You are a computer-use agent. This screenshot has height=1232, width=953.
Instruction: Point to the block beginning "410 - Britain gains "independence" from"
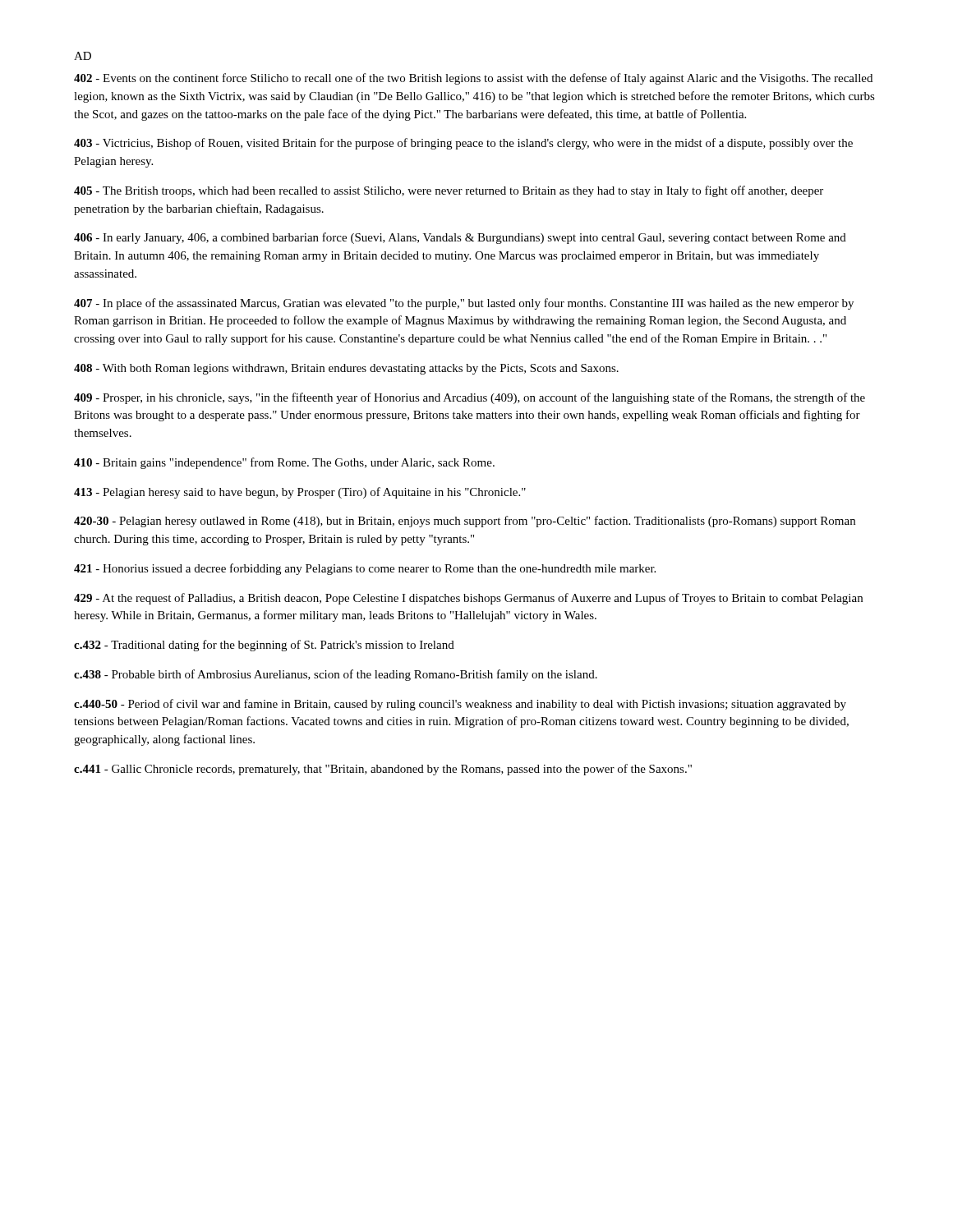(285, 462)
